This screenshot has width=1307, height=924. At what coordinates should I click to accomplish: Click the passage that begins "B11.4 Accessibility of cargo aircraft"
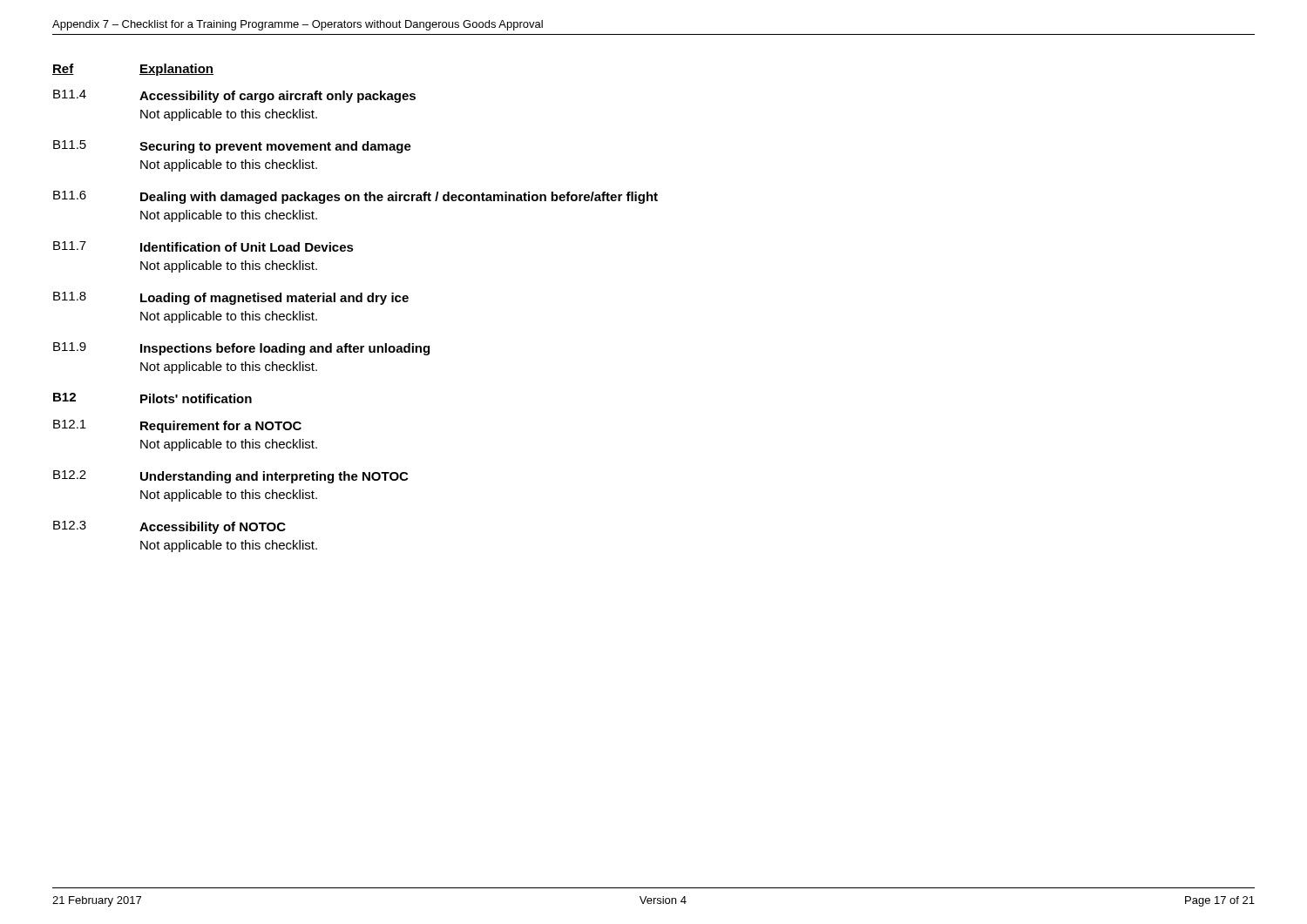234,96
